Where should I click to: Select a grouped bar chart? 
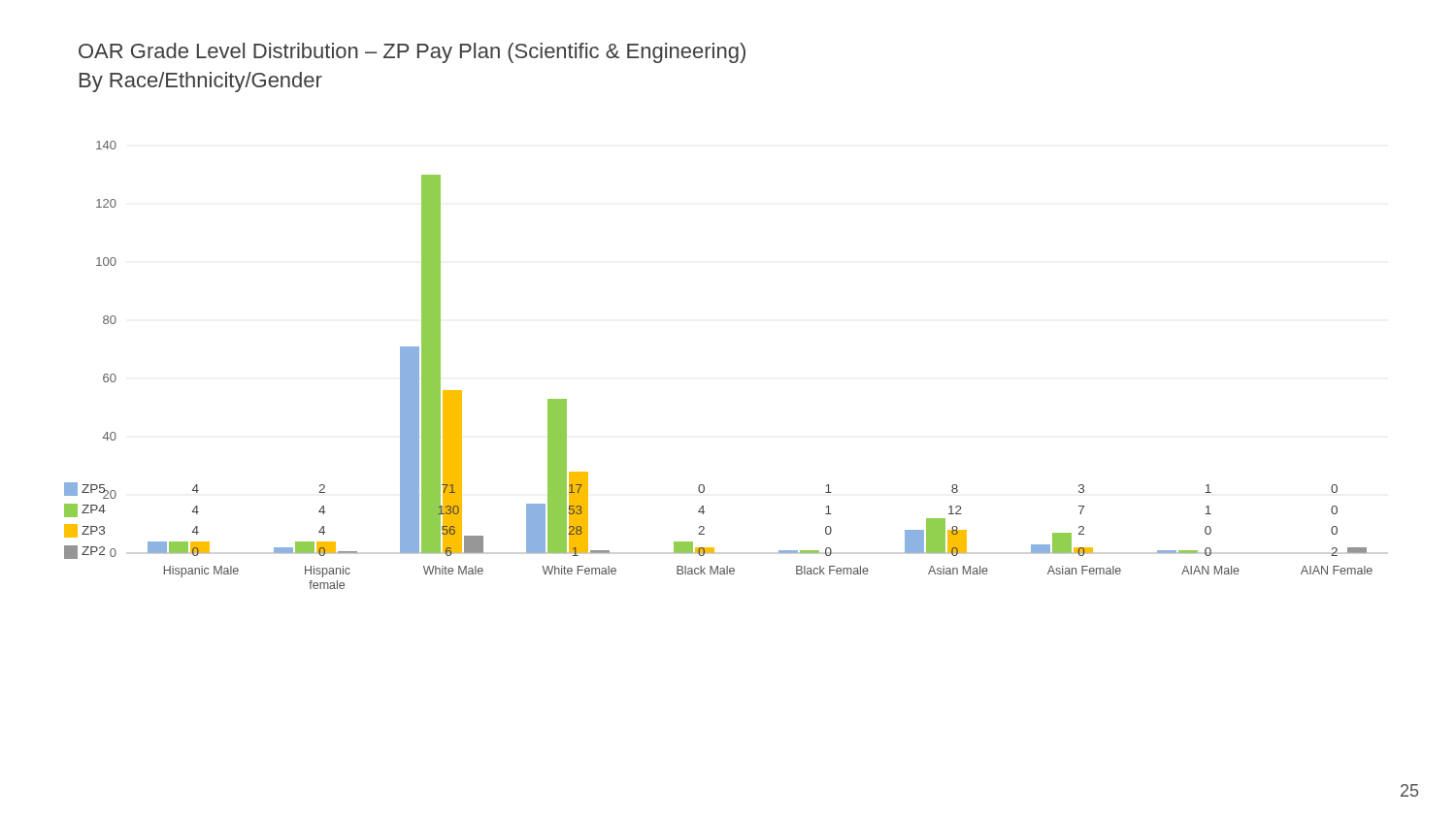click(x=738, y=398)
